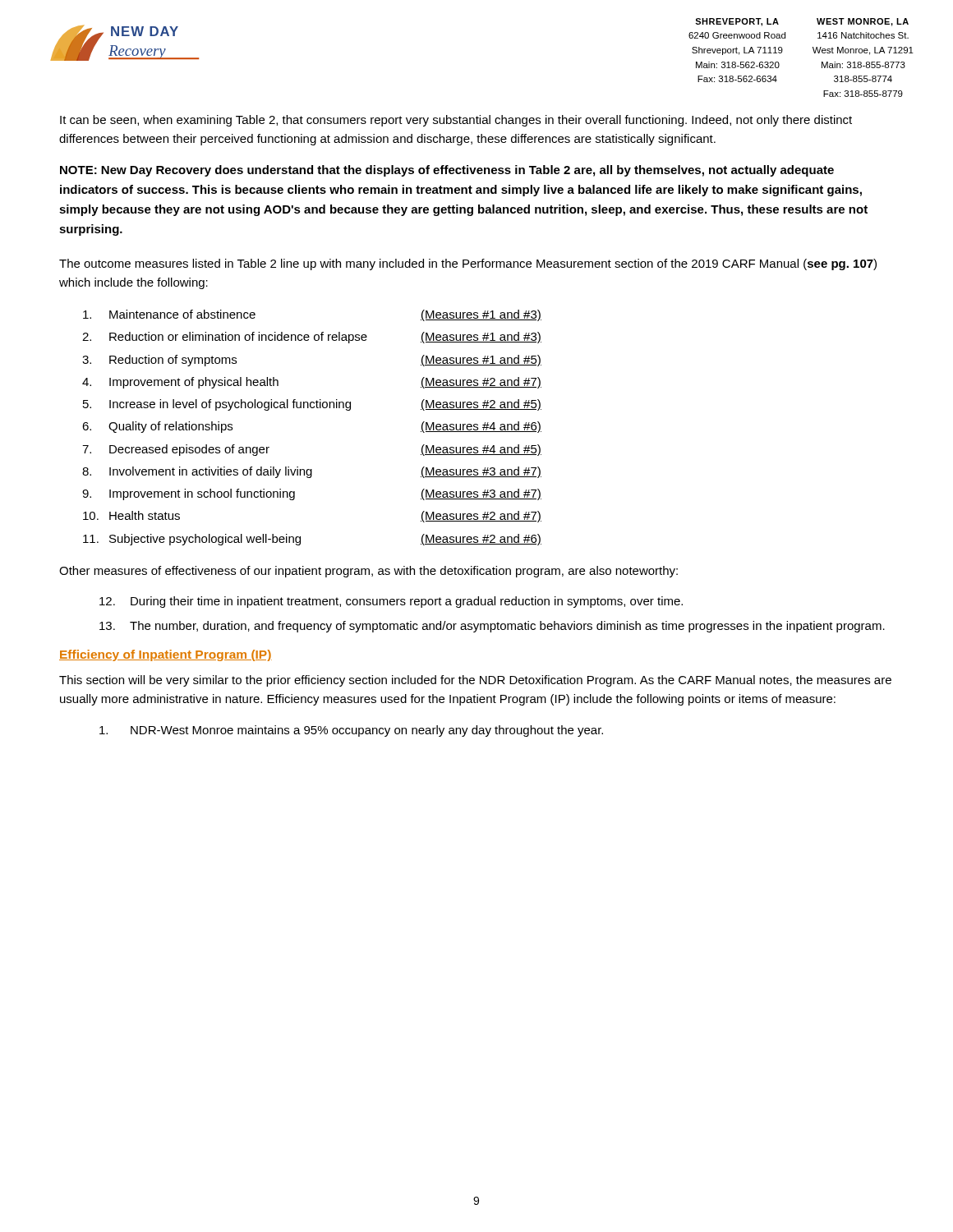Navigate to the text starting "Health status"
Screen dimensions: 1232x953
[144, 516]
